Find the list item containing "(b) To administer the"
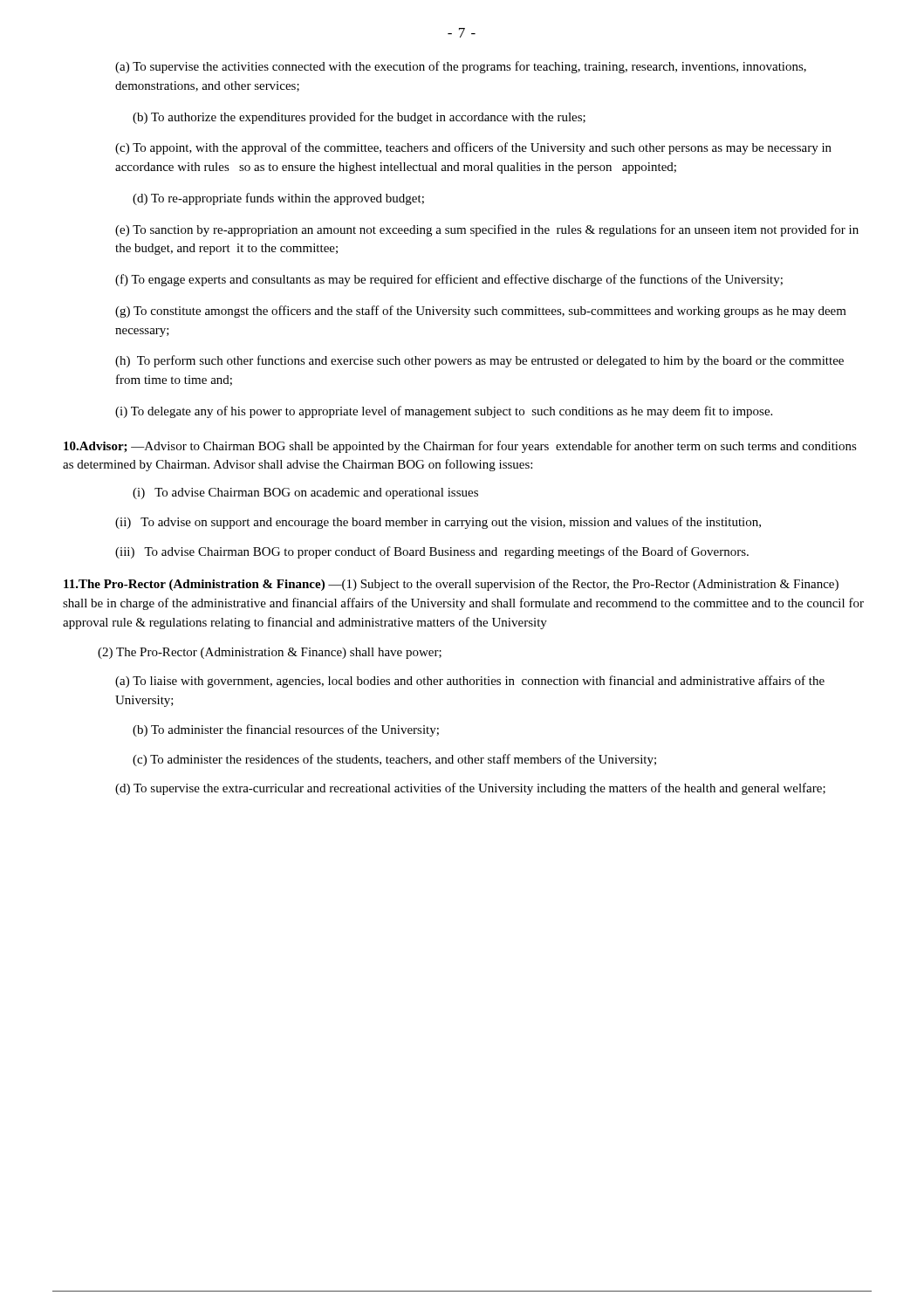 286,729
